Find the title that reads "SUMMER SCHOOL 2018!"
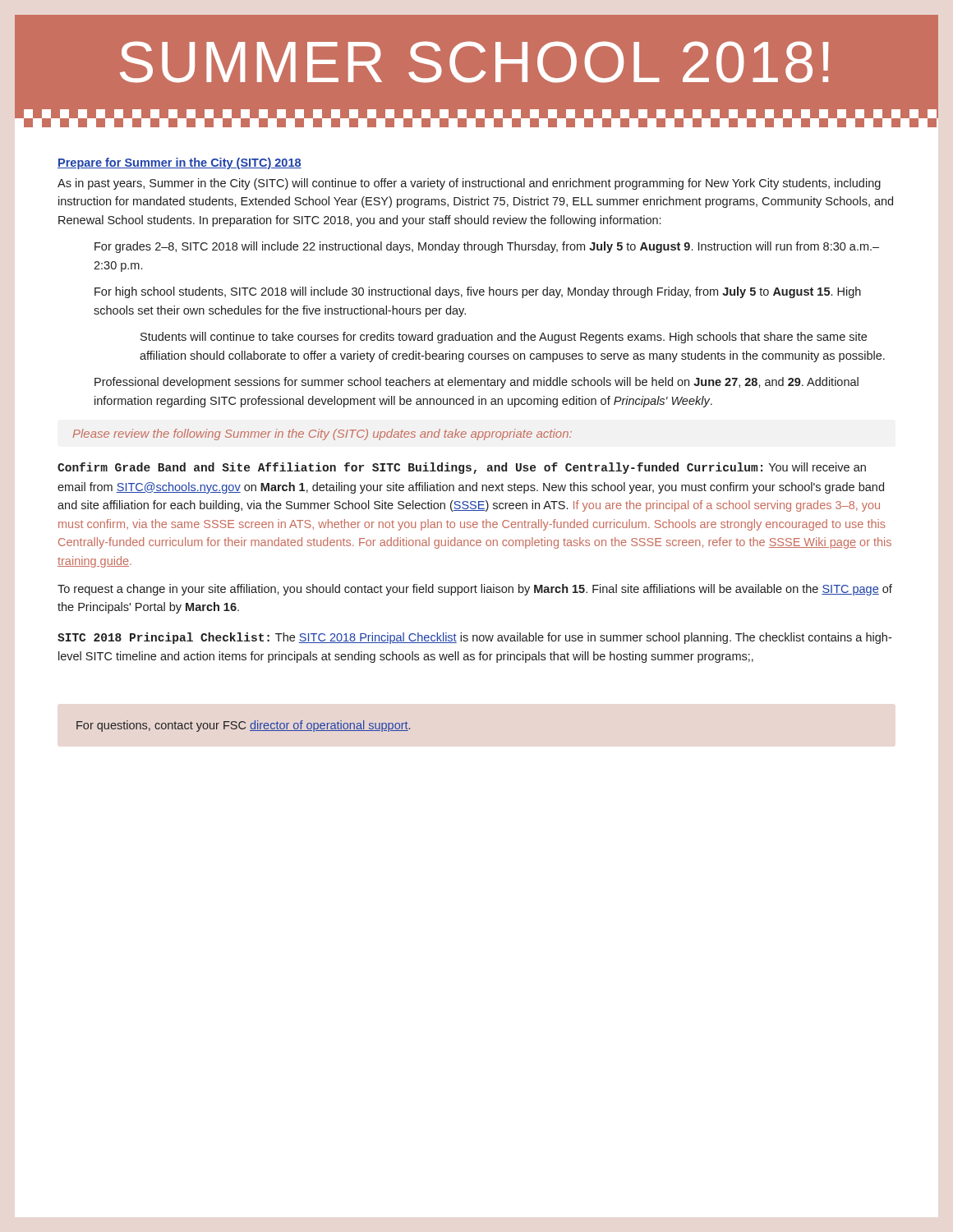Screen dimensions: 1232x953 pyautogui.click(x=476, y=62)
